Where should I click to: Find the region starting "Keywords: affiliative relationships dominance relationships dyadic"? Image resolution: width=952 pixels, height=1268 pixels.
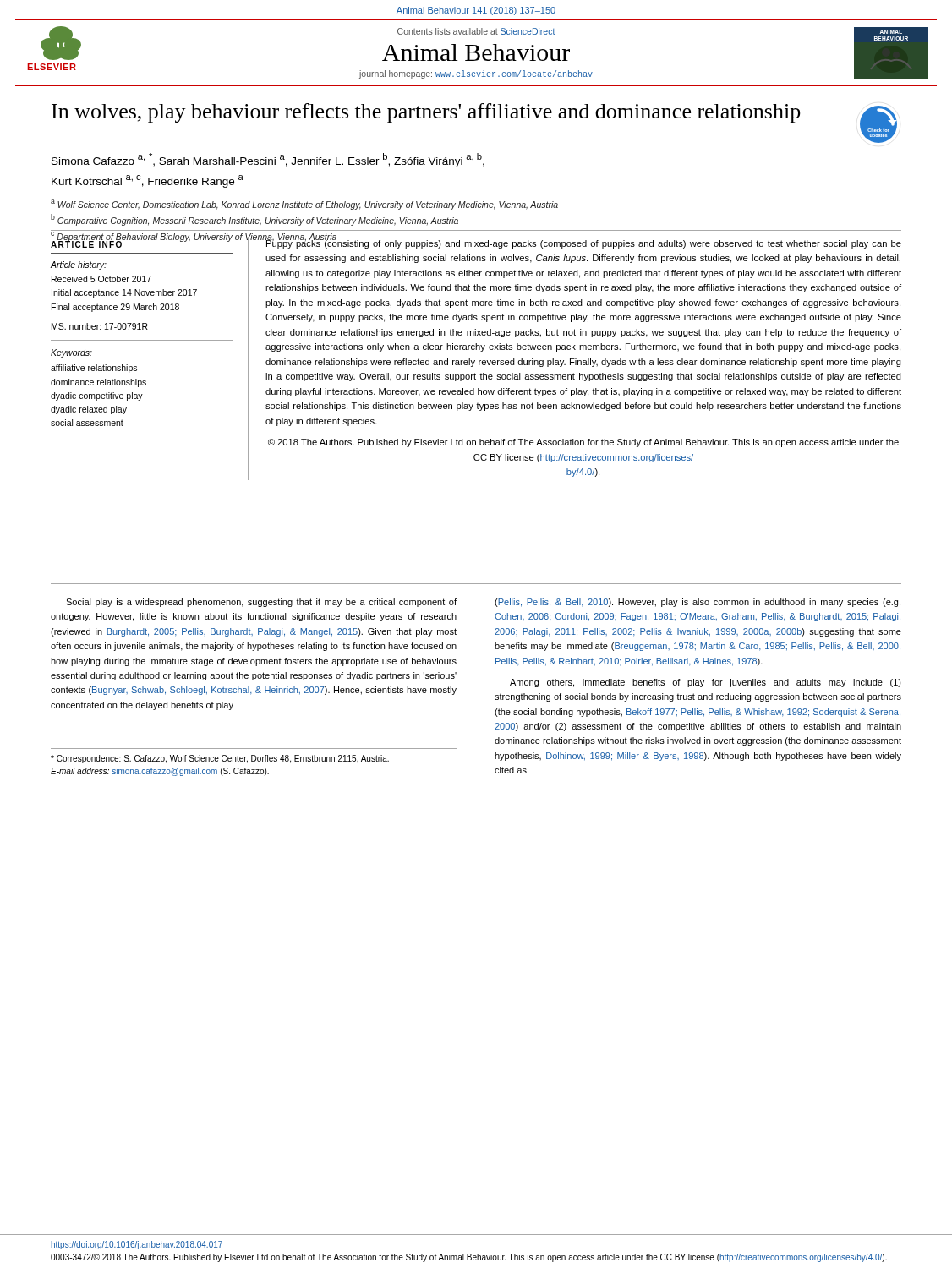142,388
